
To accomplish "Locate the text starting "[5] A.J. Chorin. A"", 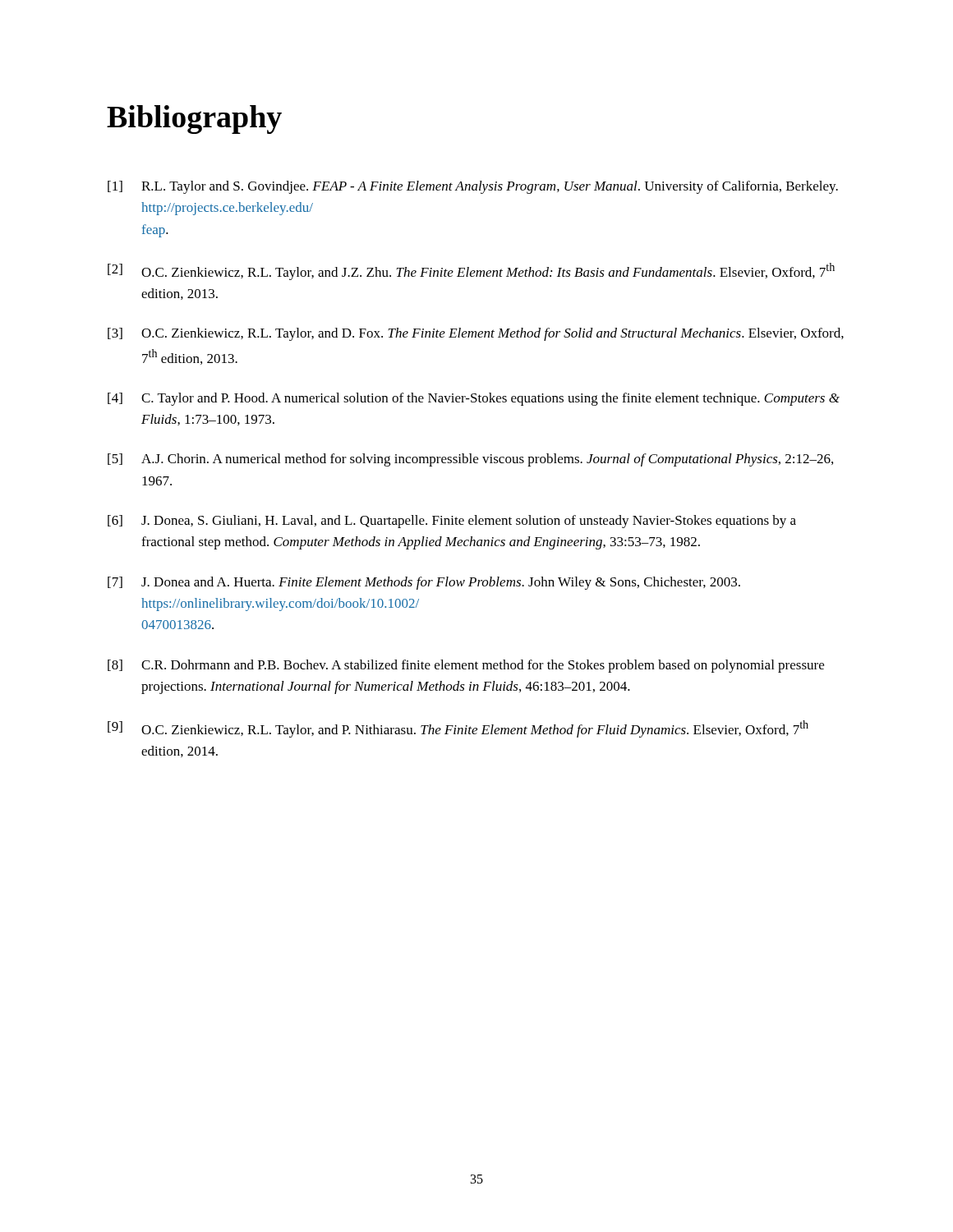I will 476,470.
